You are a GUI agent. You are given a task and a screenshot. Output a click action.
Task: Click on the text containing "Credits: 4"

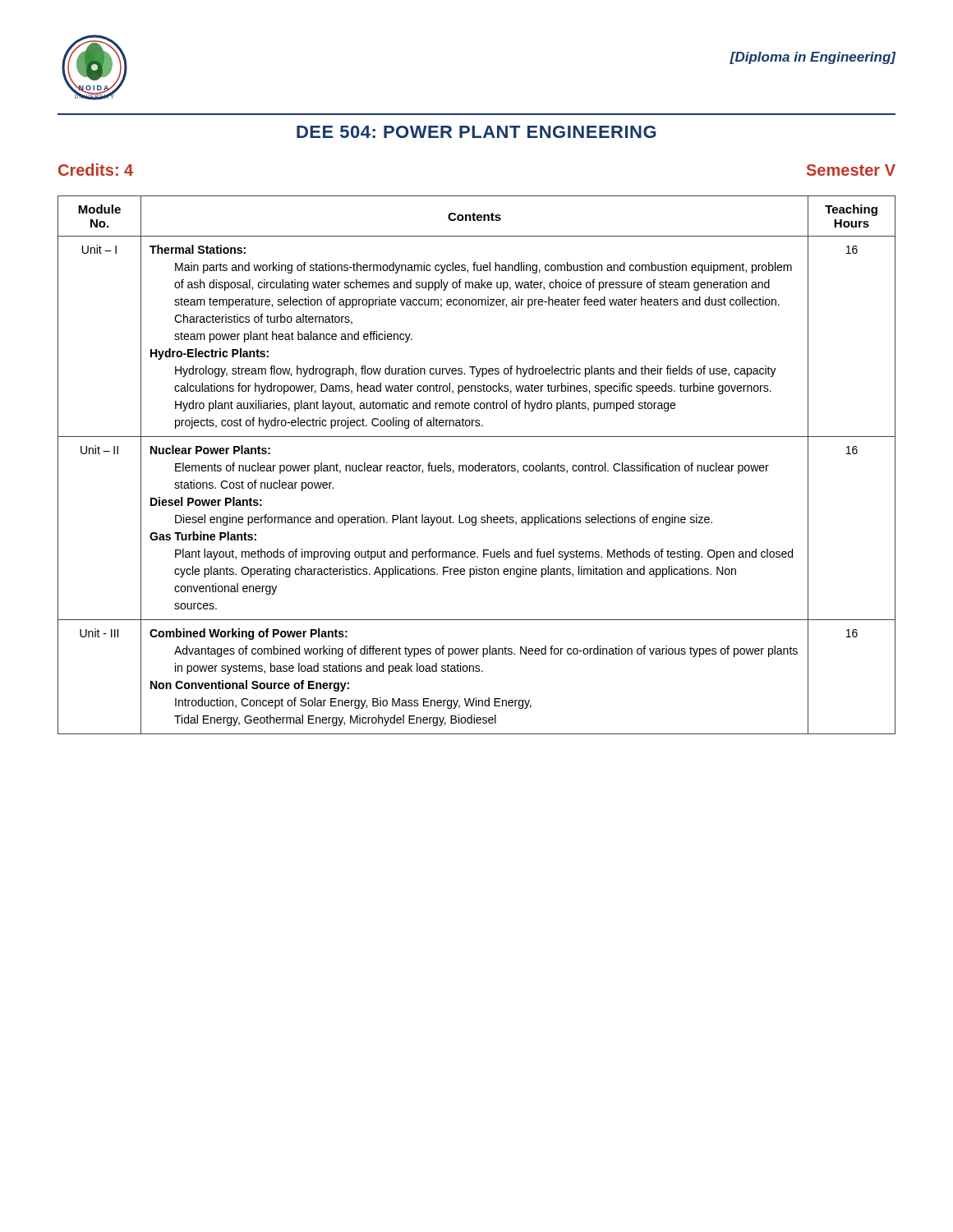tap(95, 170)
